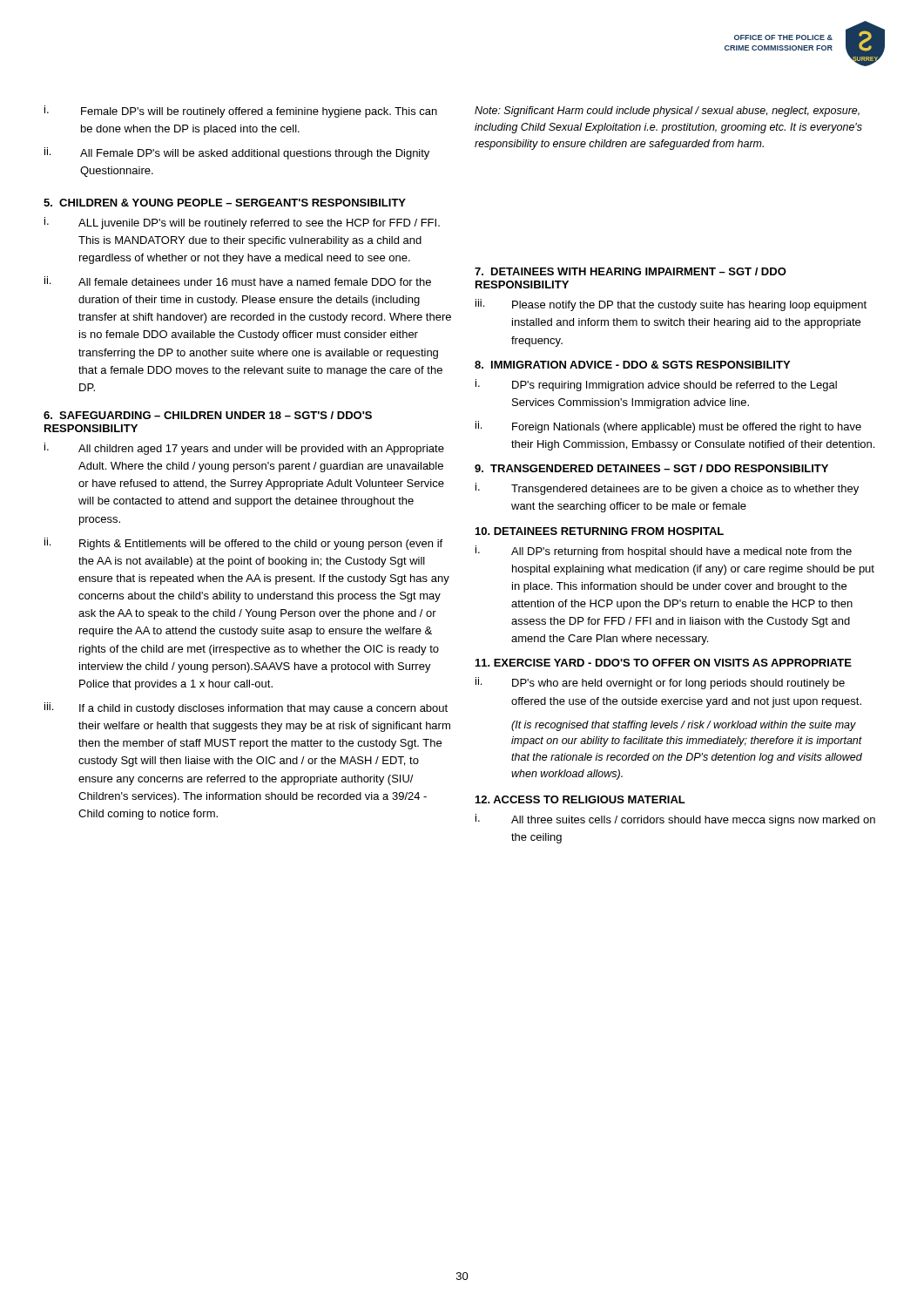924x1307 pixels.
Task: Point to the block beginning "ii. DP's who"
Action: [x=678, y=692]
